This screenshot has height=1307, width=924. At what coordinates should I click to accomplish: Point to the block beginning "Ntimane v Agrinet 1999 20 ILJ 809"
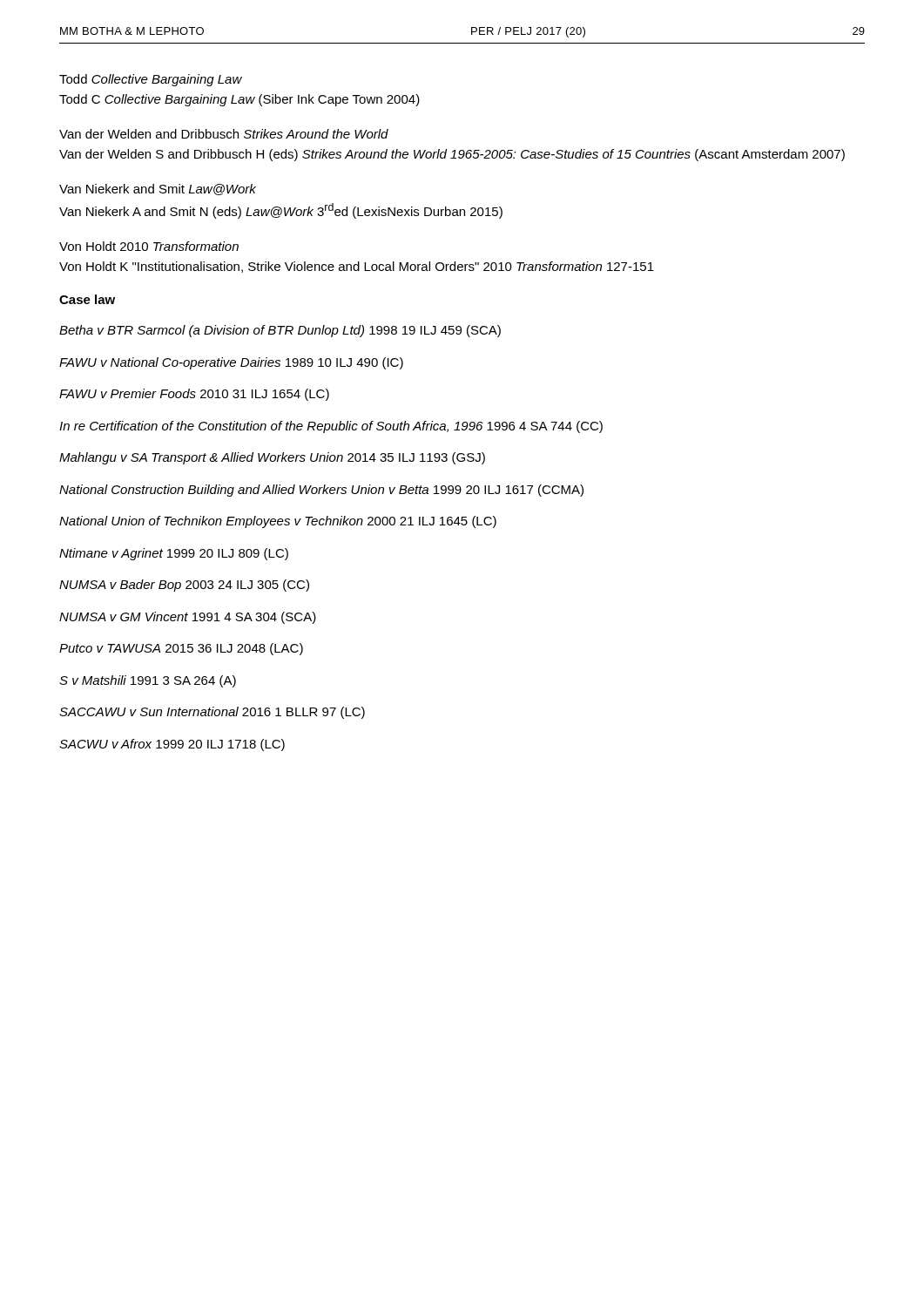(174, 552)
